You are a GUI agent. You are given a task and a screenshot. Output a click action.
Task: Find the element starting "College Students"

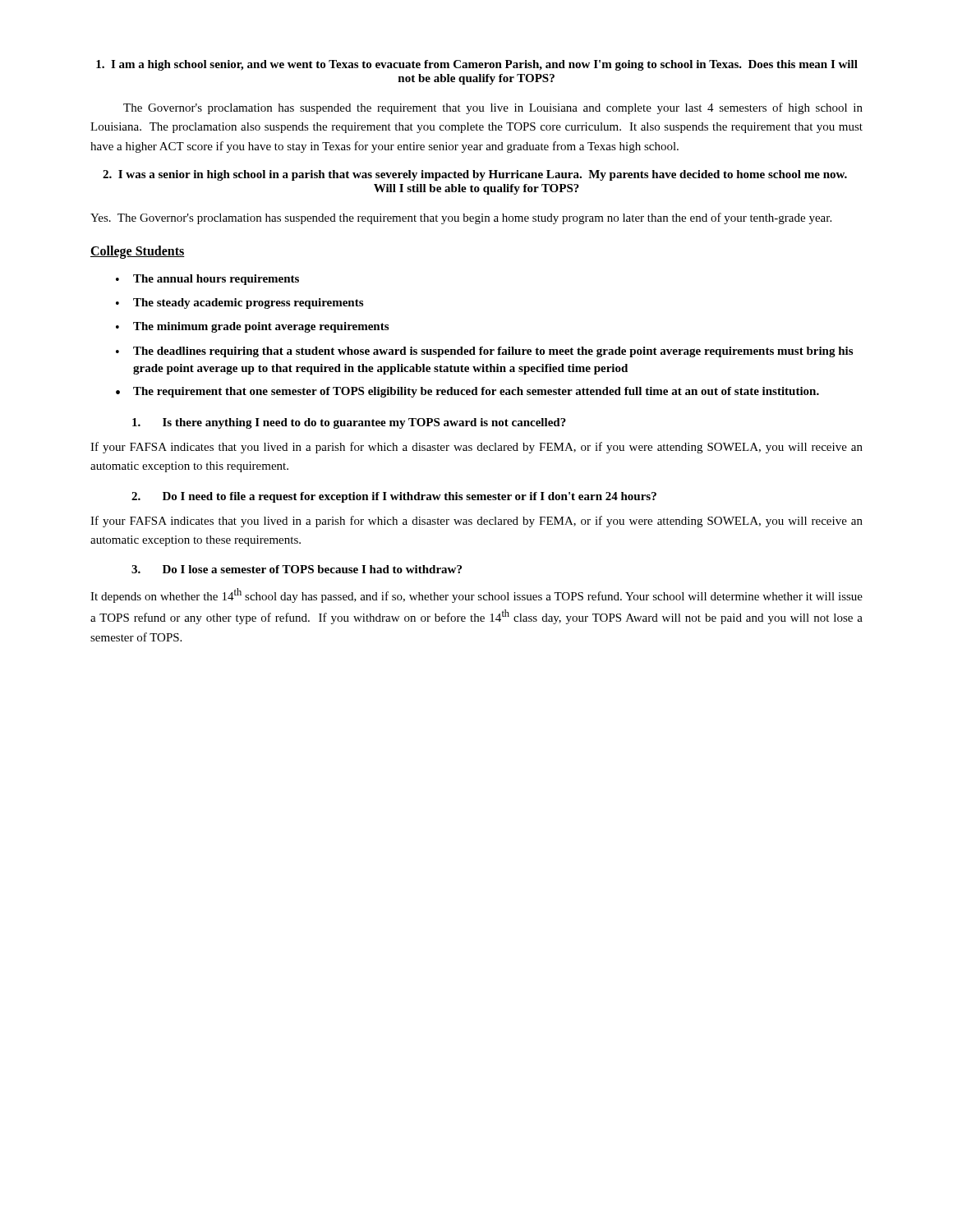(x=137, y=251)
